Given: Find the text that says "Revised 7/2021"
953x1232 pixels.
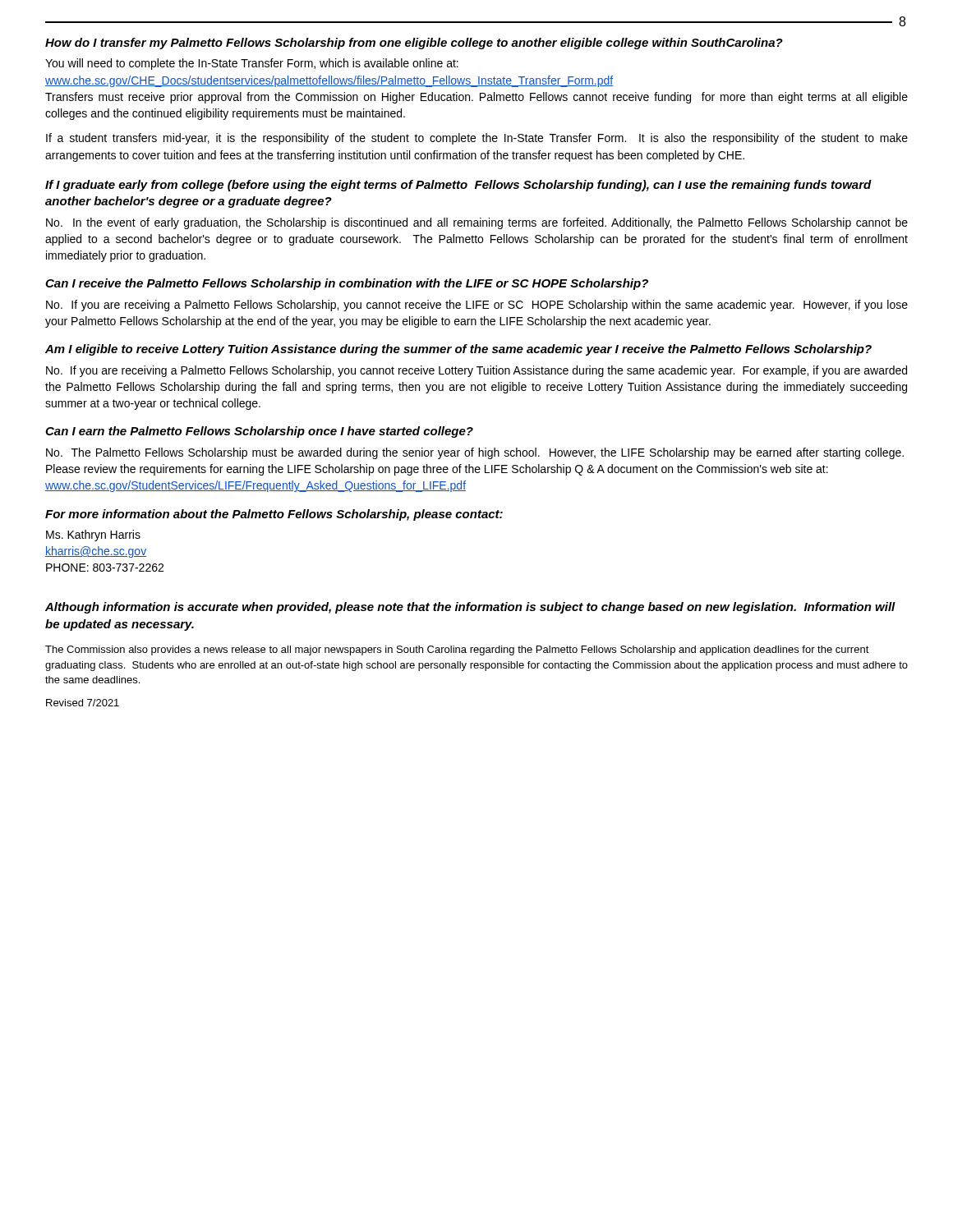Looking at the screenshot, I should 82,703.
